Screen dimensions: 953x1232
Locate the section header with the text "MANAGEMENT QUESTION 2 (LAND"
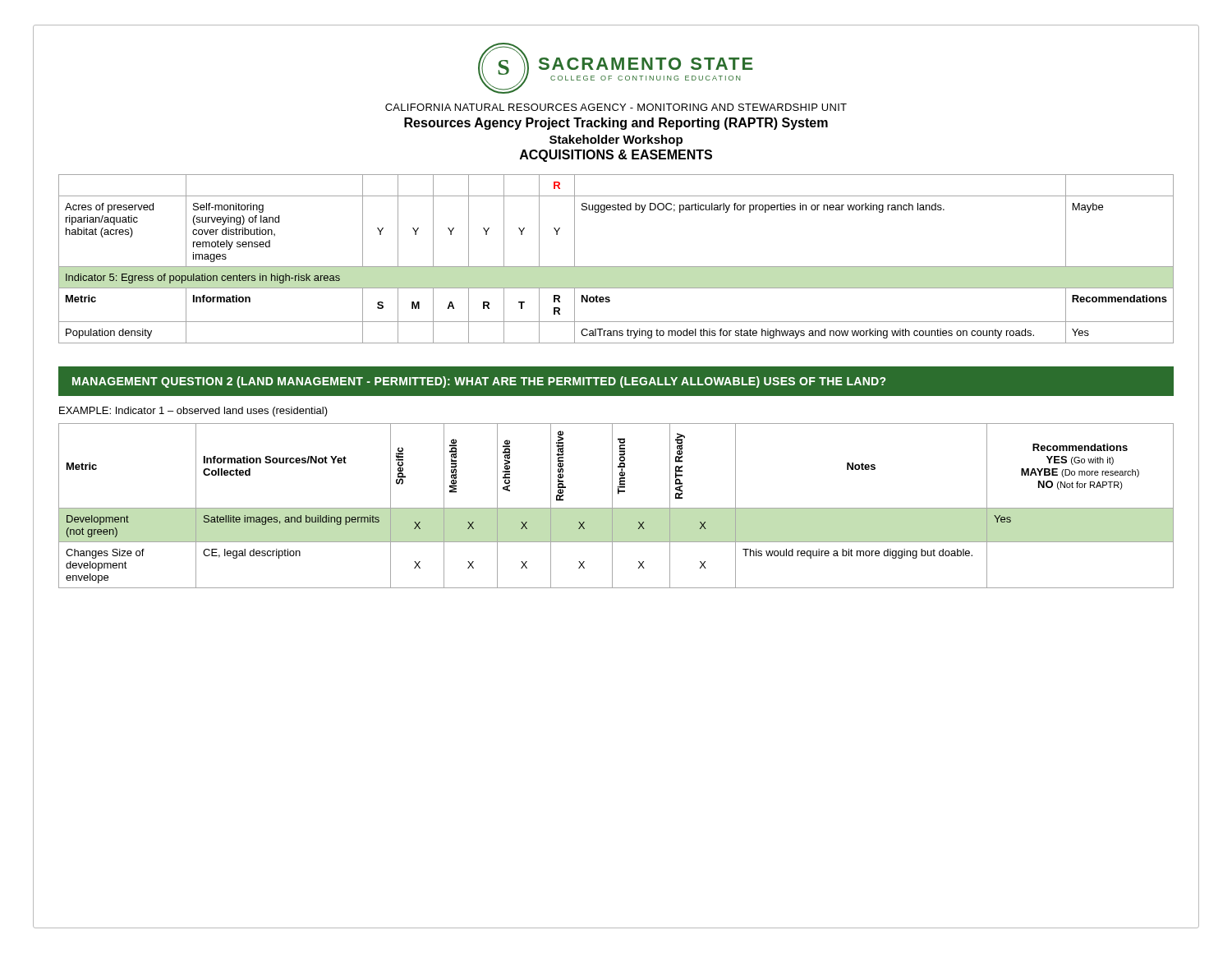[x=479, y=381]
